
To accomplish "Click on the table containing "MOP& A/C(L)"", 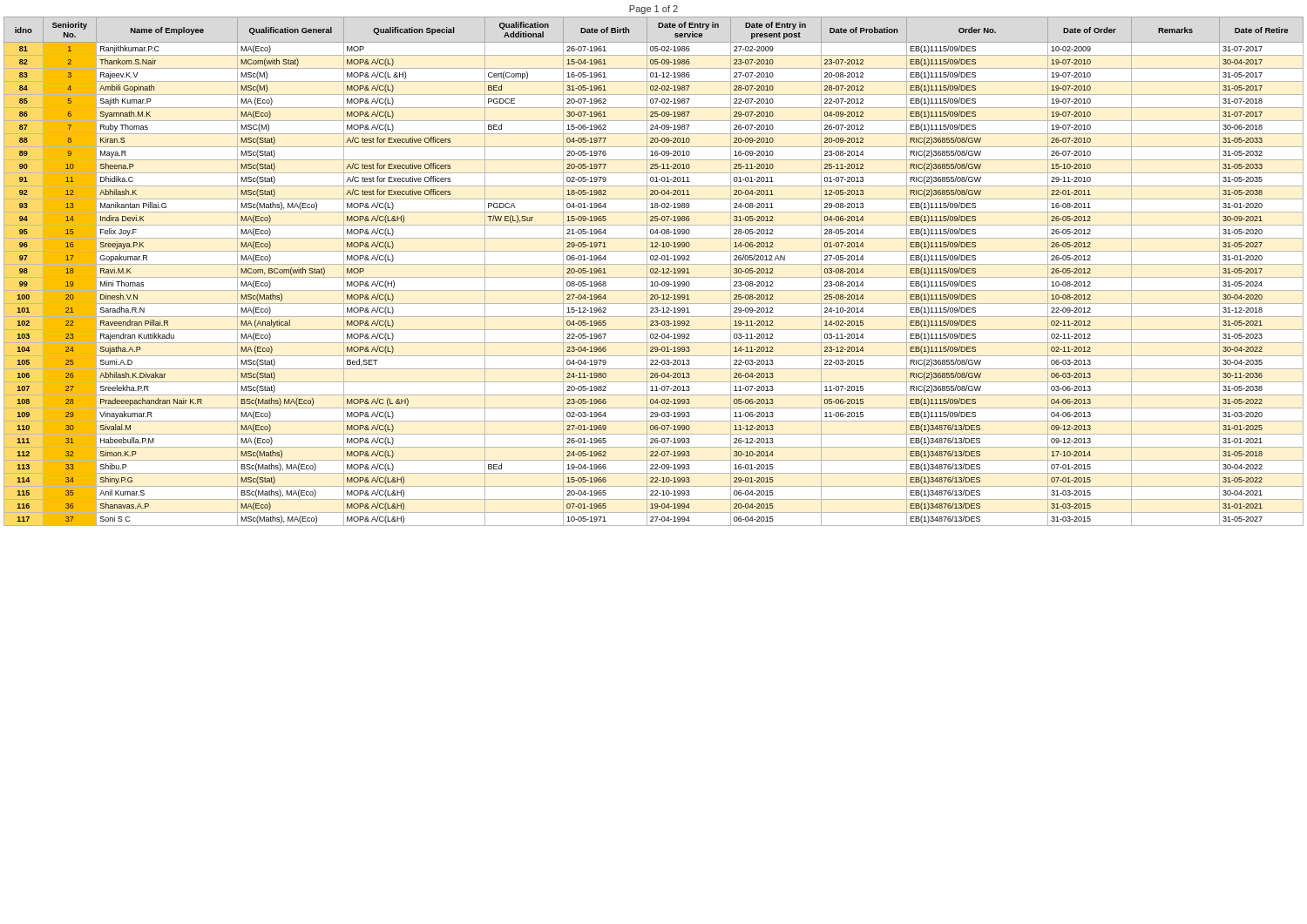I will 654,271.
